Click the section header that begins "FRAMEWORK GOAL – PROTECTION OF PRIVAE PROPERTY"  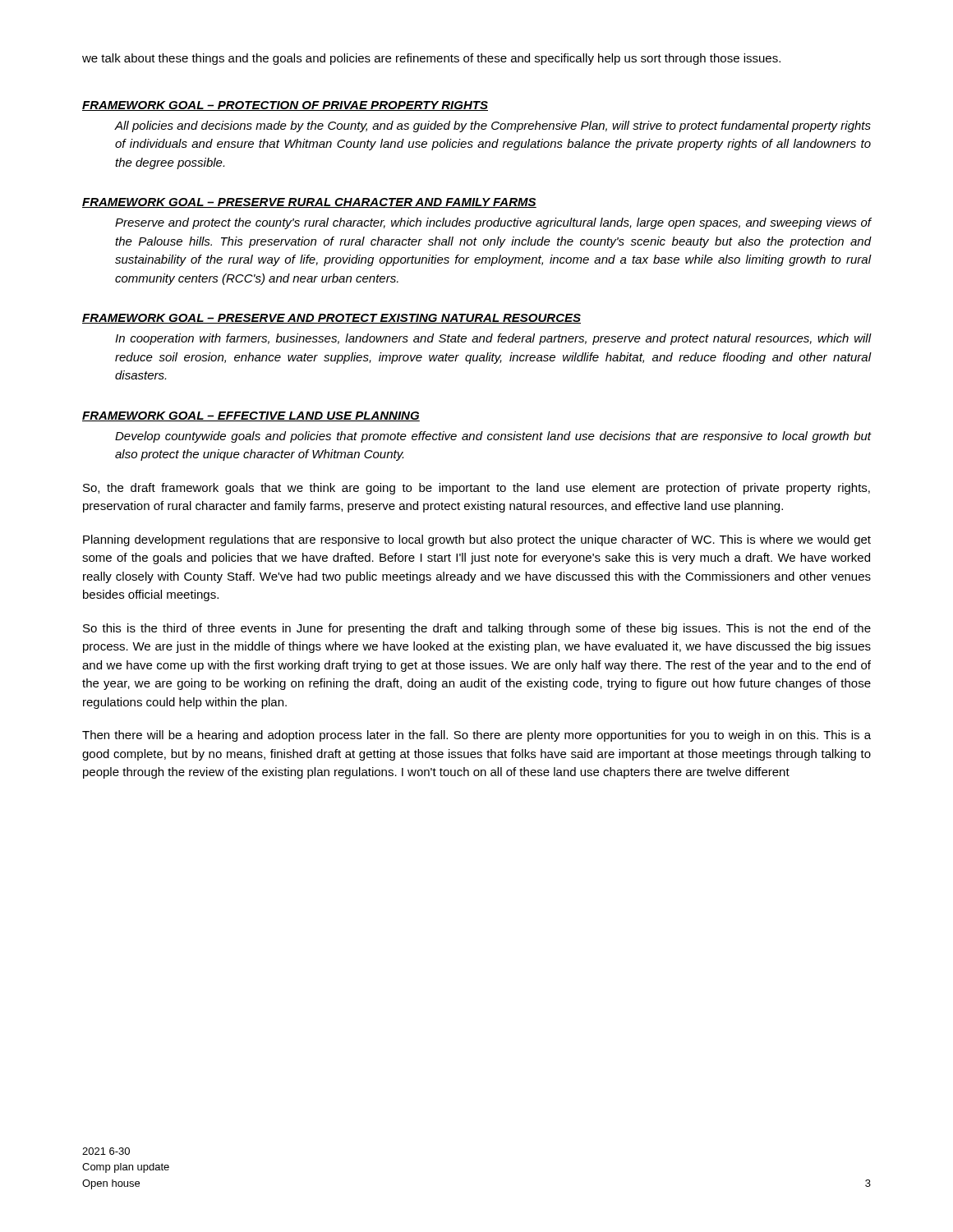[x=285, y=104]
